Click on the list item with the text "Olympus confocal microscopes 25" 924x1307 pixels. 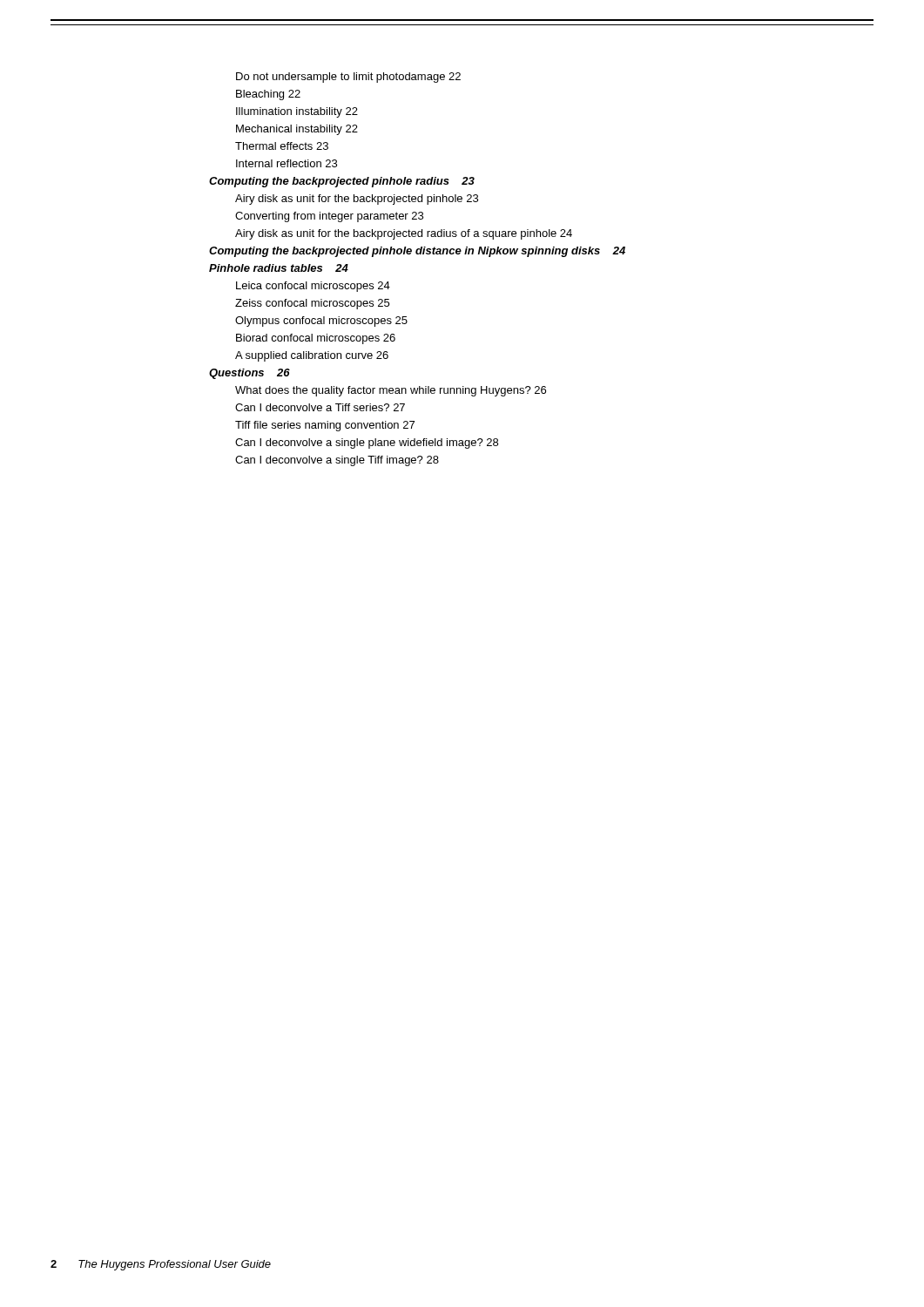[321, 320]
